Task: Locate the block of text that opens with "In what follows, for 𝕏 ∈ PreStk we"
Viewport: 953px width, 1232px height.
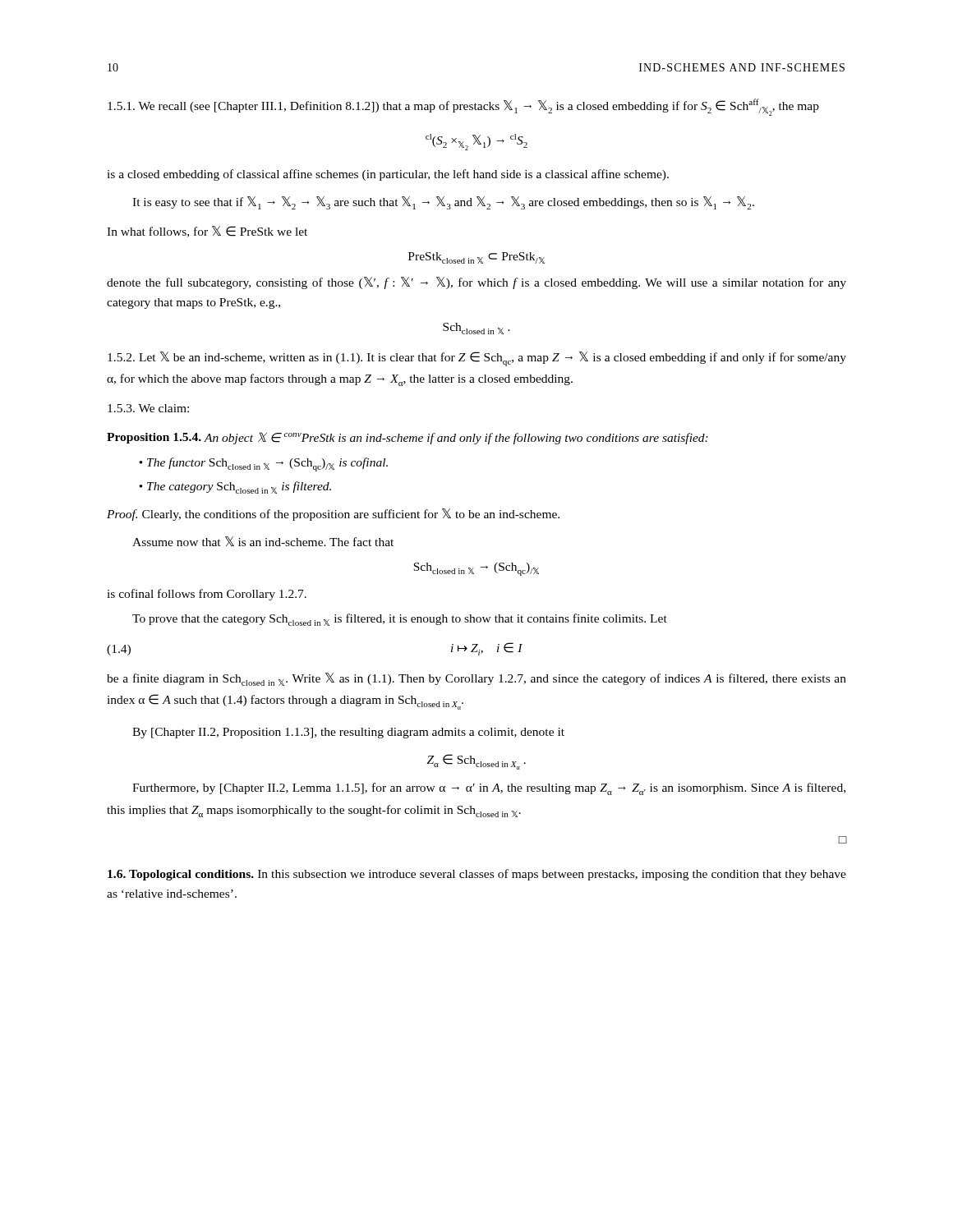Action: (x=476, y=280)
